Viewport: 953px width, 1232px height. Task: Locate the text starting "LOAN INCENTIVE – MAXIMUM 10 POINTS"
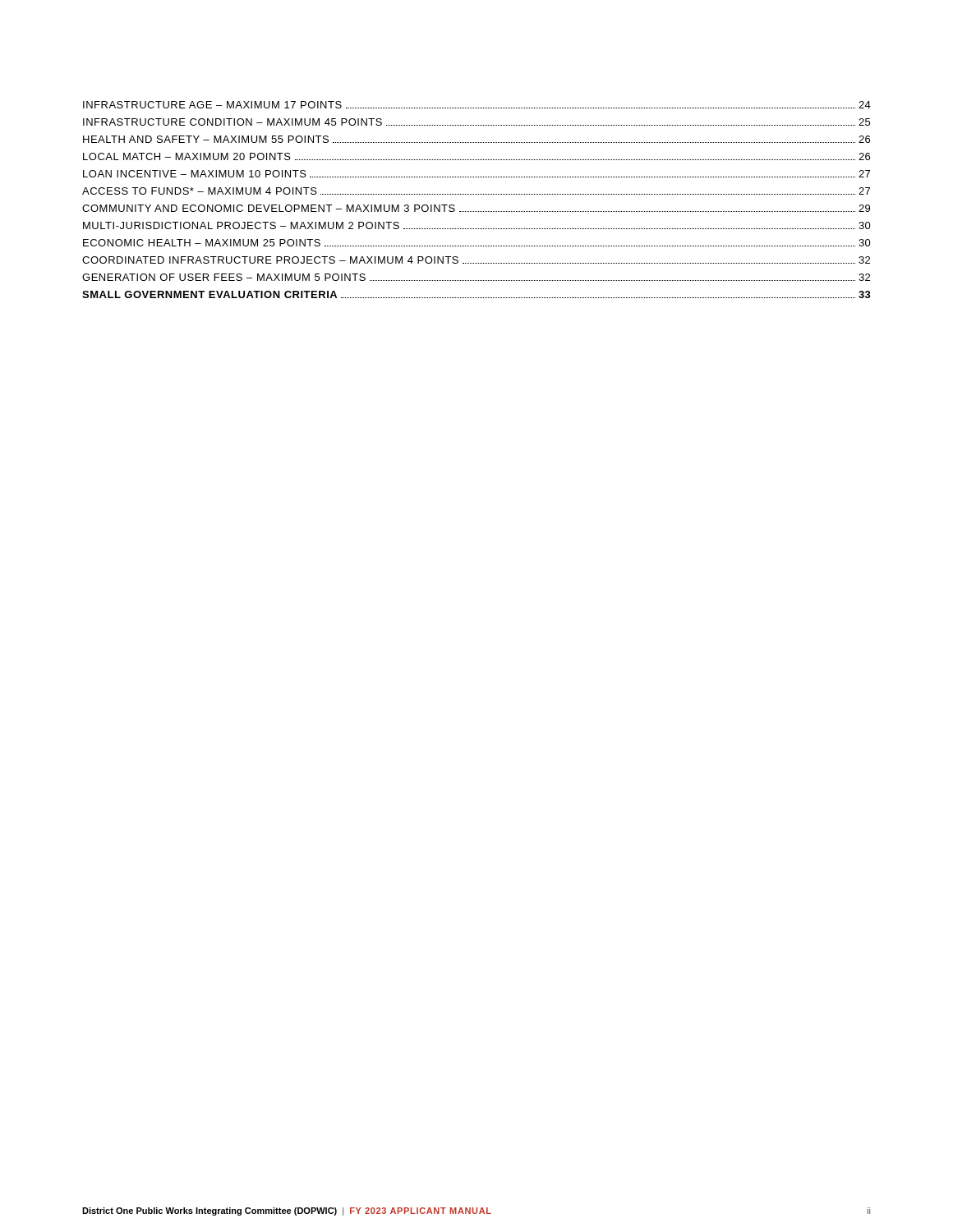pyautogui.click(x=476, y=174)
